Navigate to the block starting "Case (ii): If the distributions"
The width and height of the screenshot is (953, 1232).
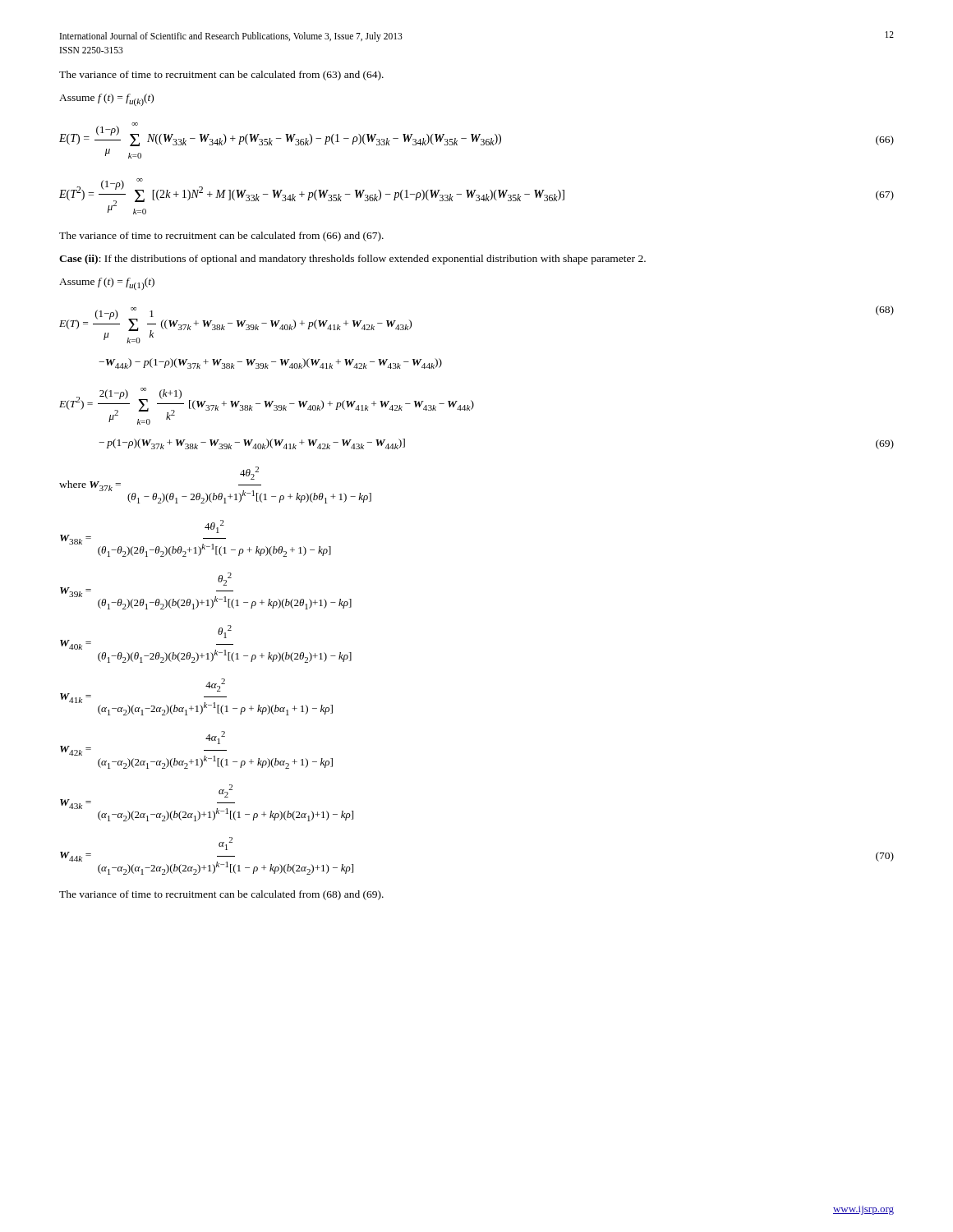coord(476,259)
